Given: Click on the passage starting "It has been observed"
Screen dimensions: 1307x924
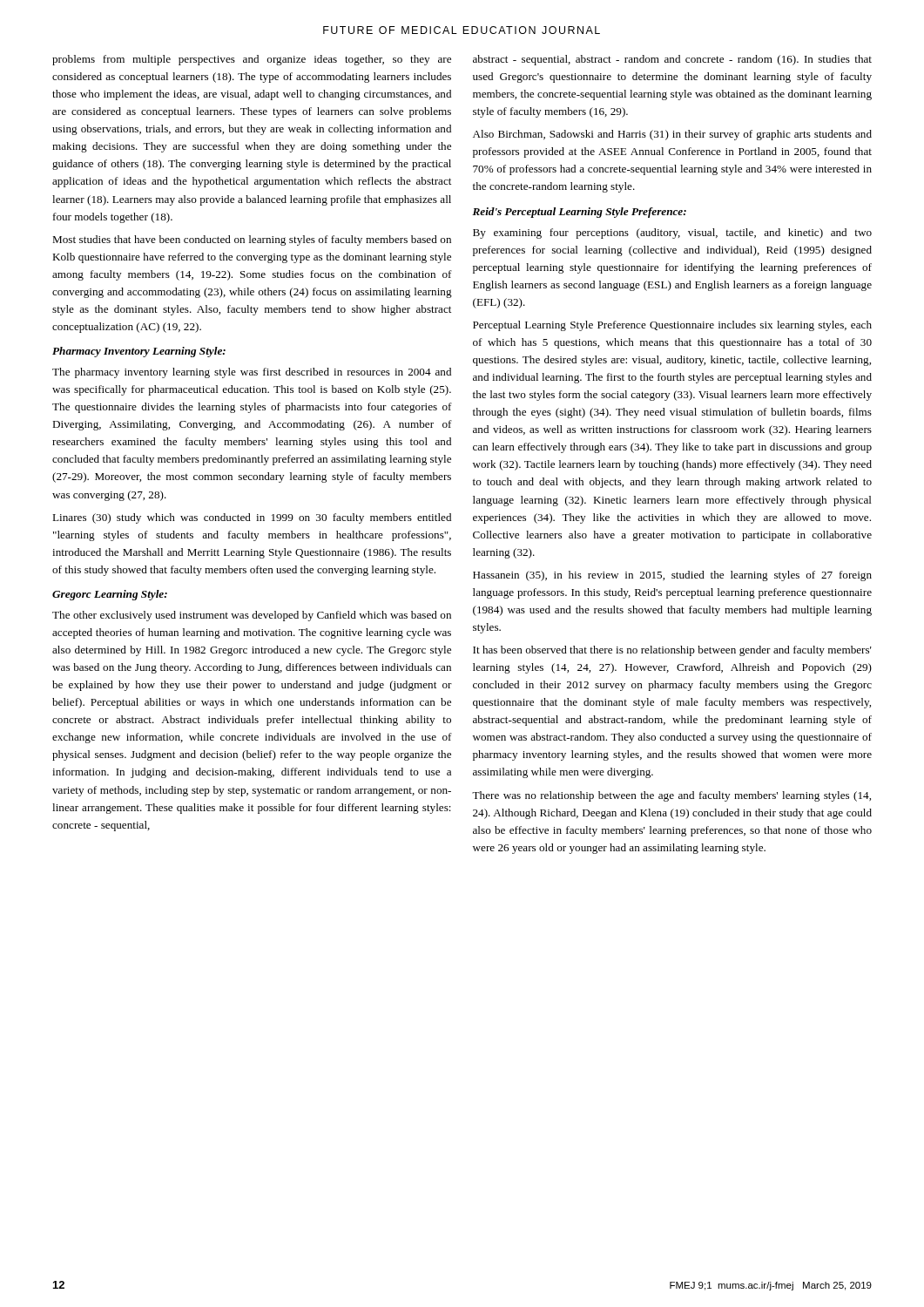Looking at the screenshot, I should (x=672, y=711).
